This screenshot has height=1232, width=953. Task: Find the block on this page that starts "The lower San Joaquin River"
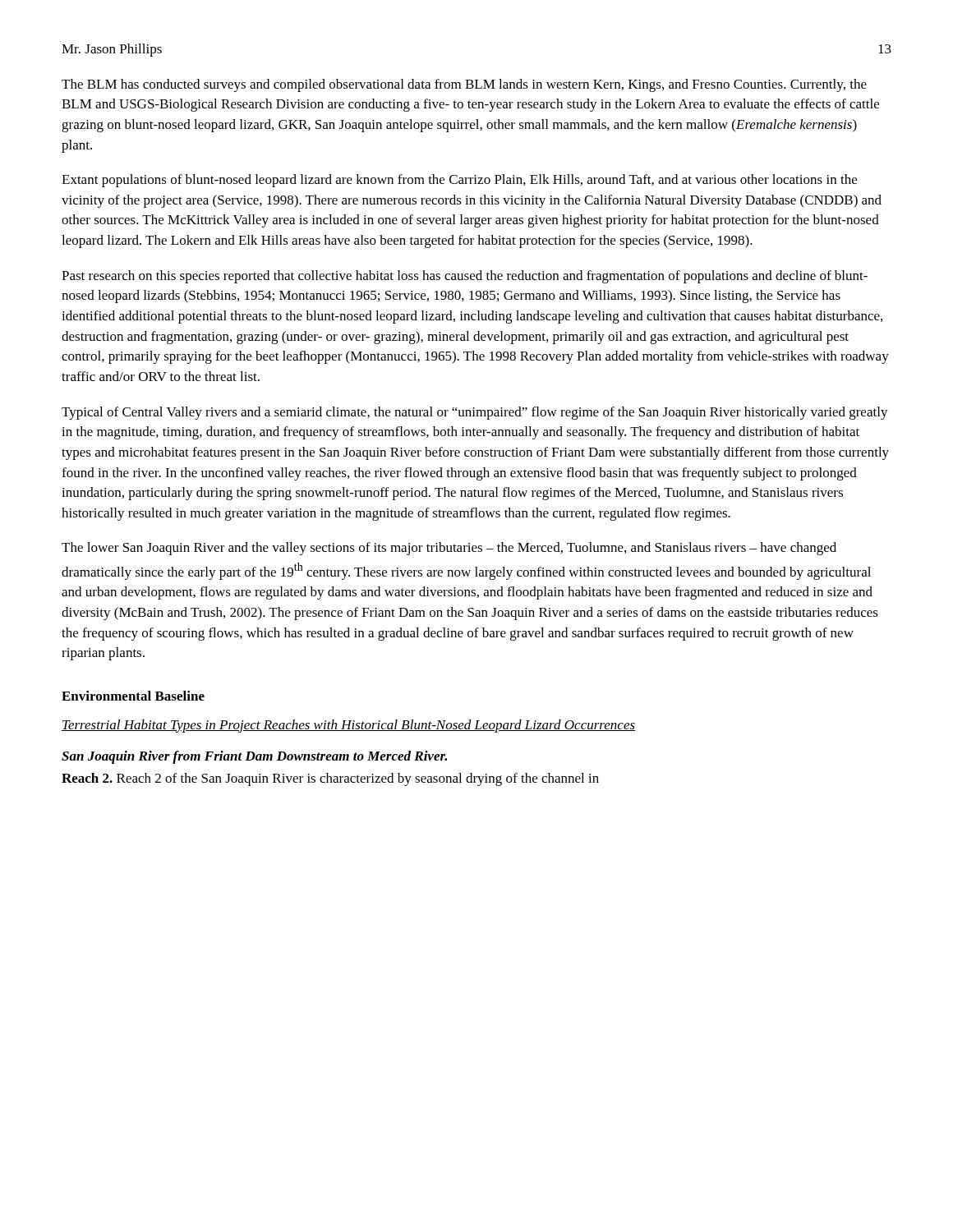470,600
